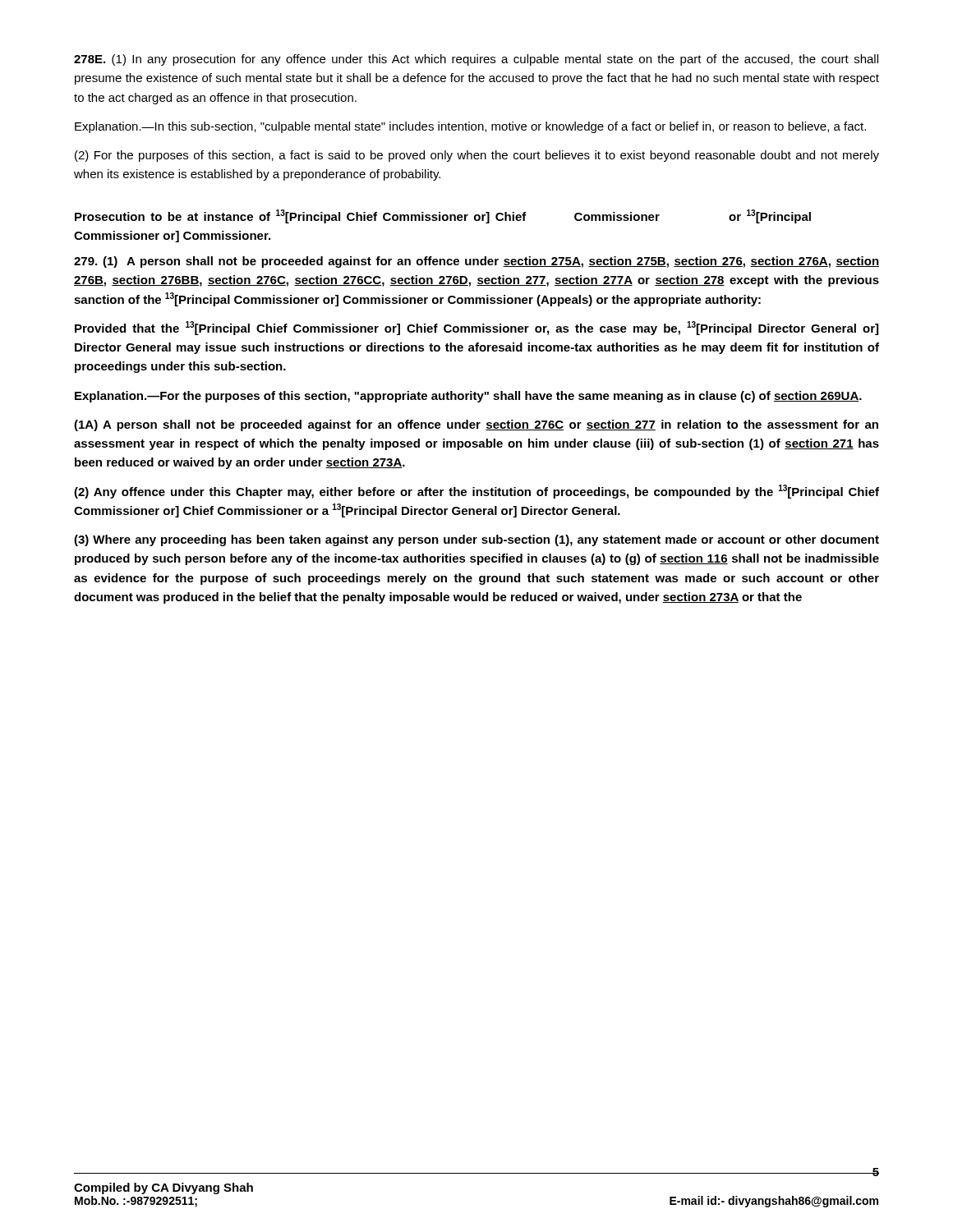This screenshot has height=1232, width=953.
Task: Click on the element starting "Explanation.—In this sub-section, "culpable mental state" includes intention,"
Action: 470,126
